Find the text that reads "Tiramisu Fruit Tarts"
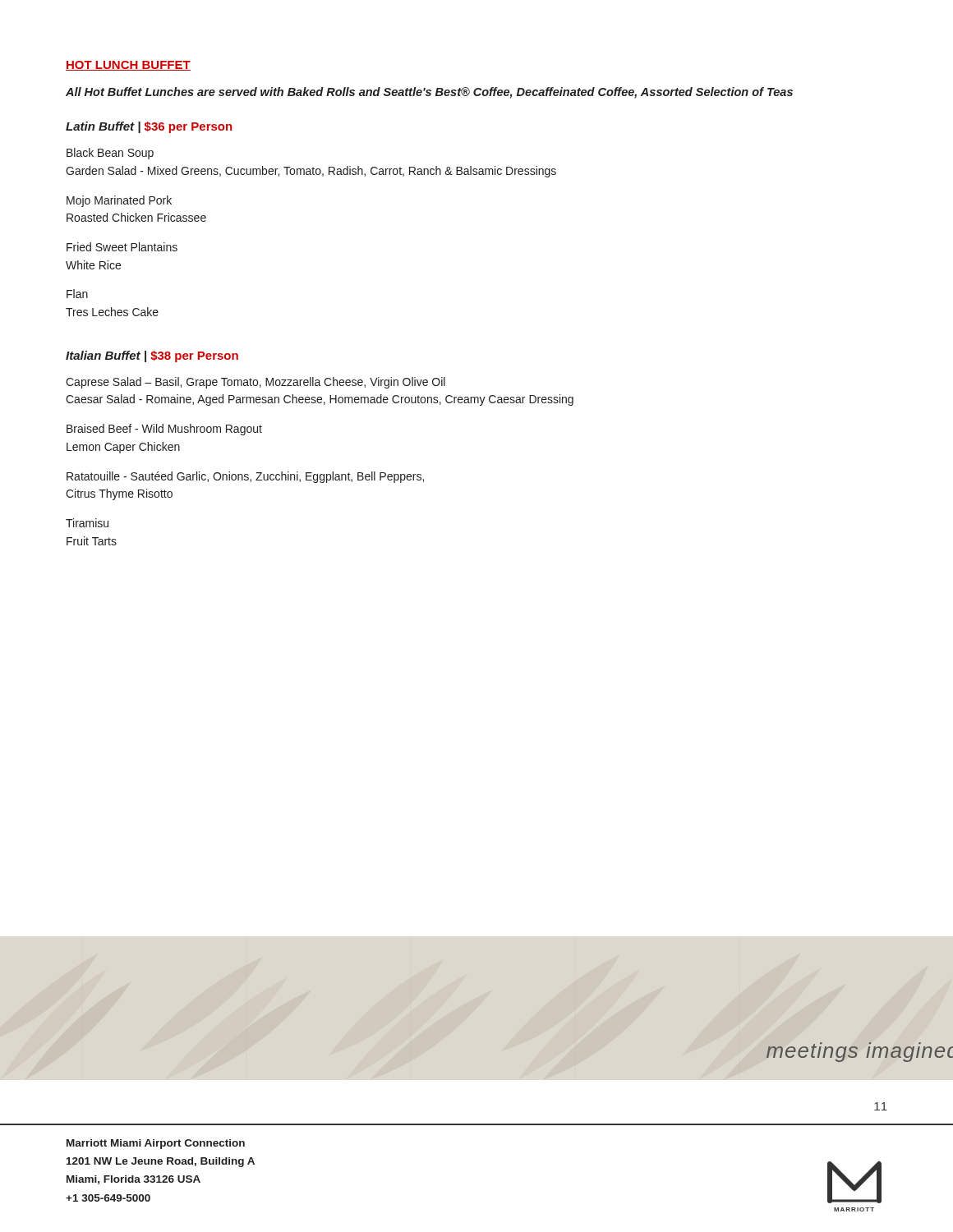This screenshot has width=953, height=1232. 87,523
